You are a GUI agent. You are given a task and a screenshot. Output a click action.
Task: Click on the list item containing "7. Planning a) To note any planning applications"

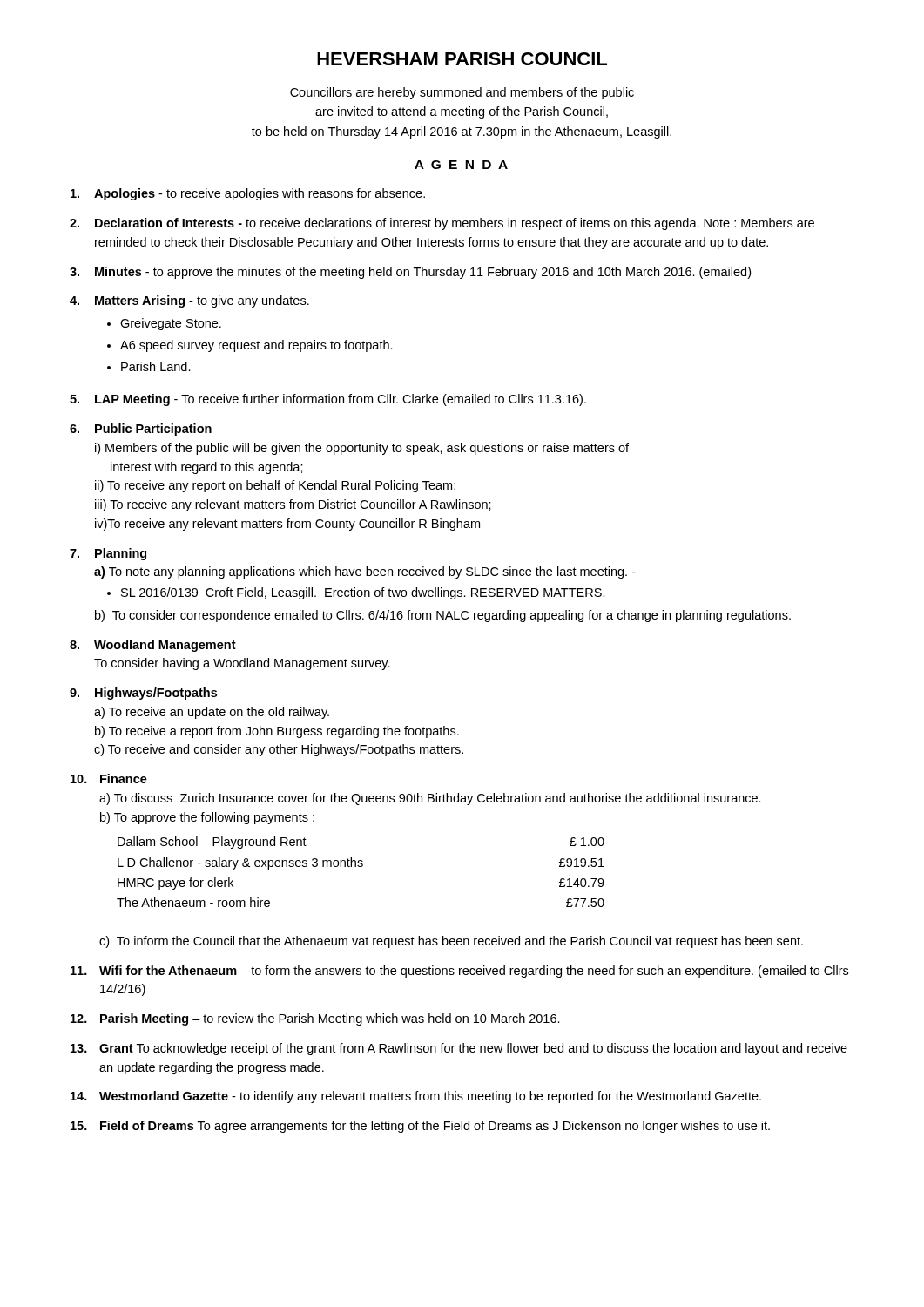point(431,585)
